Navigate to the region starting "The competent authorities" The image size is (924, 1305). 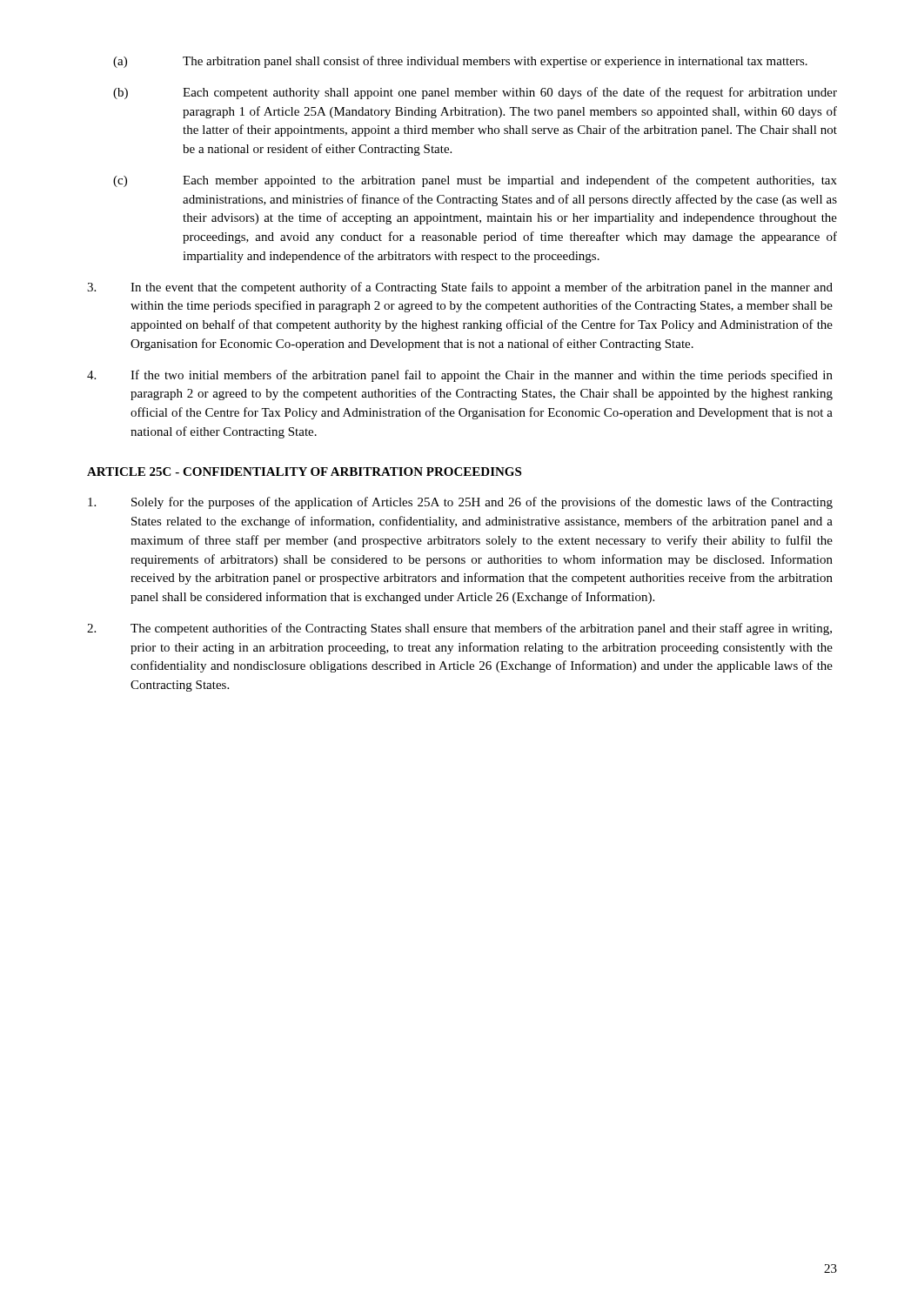tap(460, 657)
